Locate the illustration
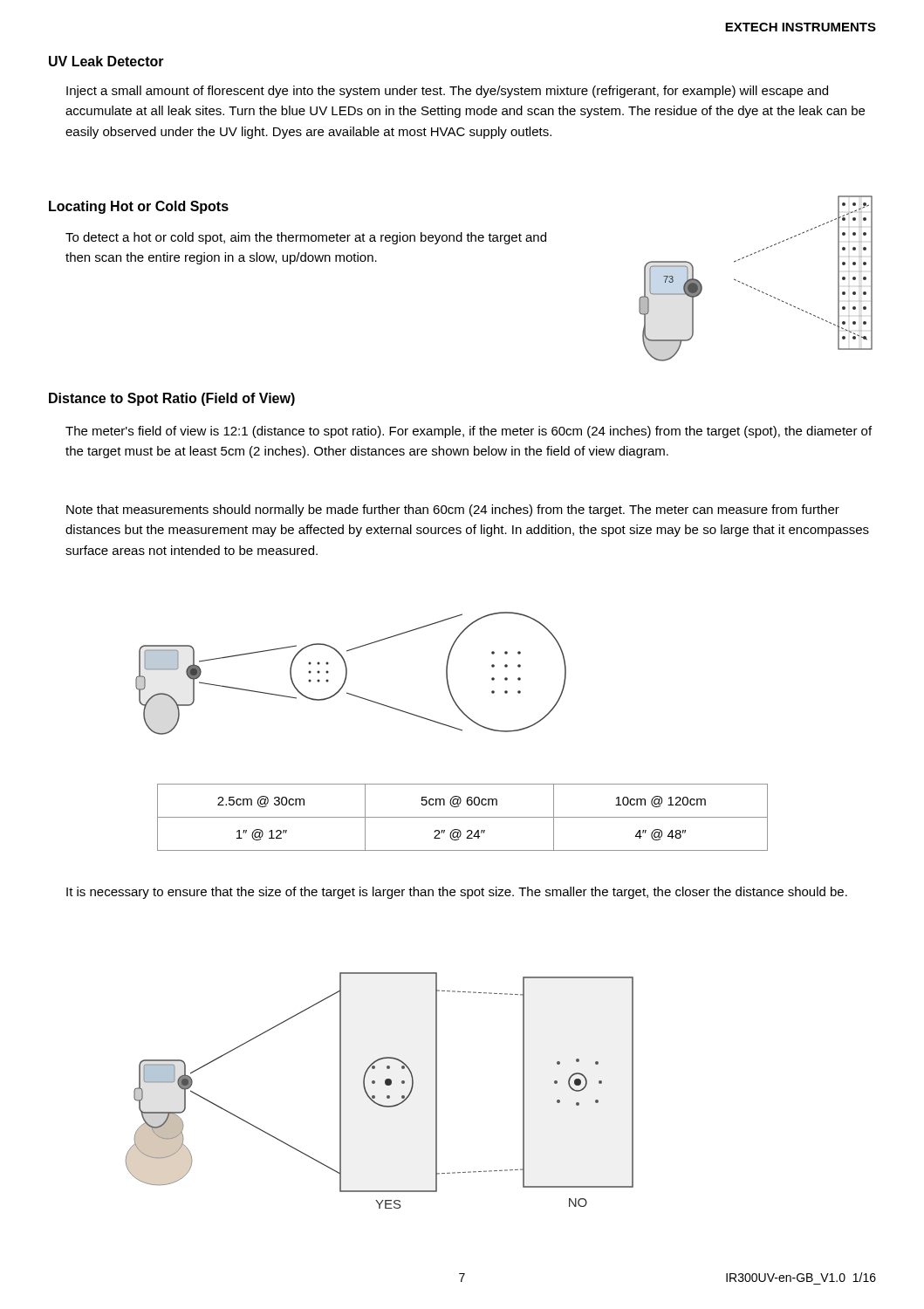 751,279
